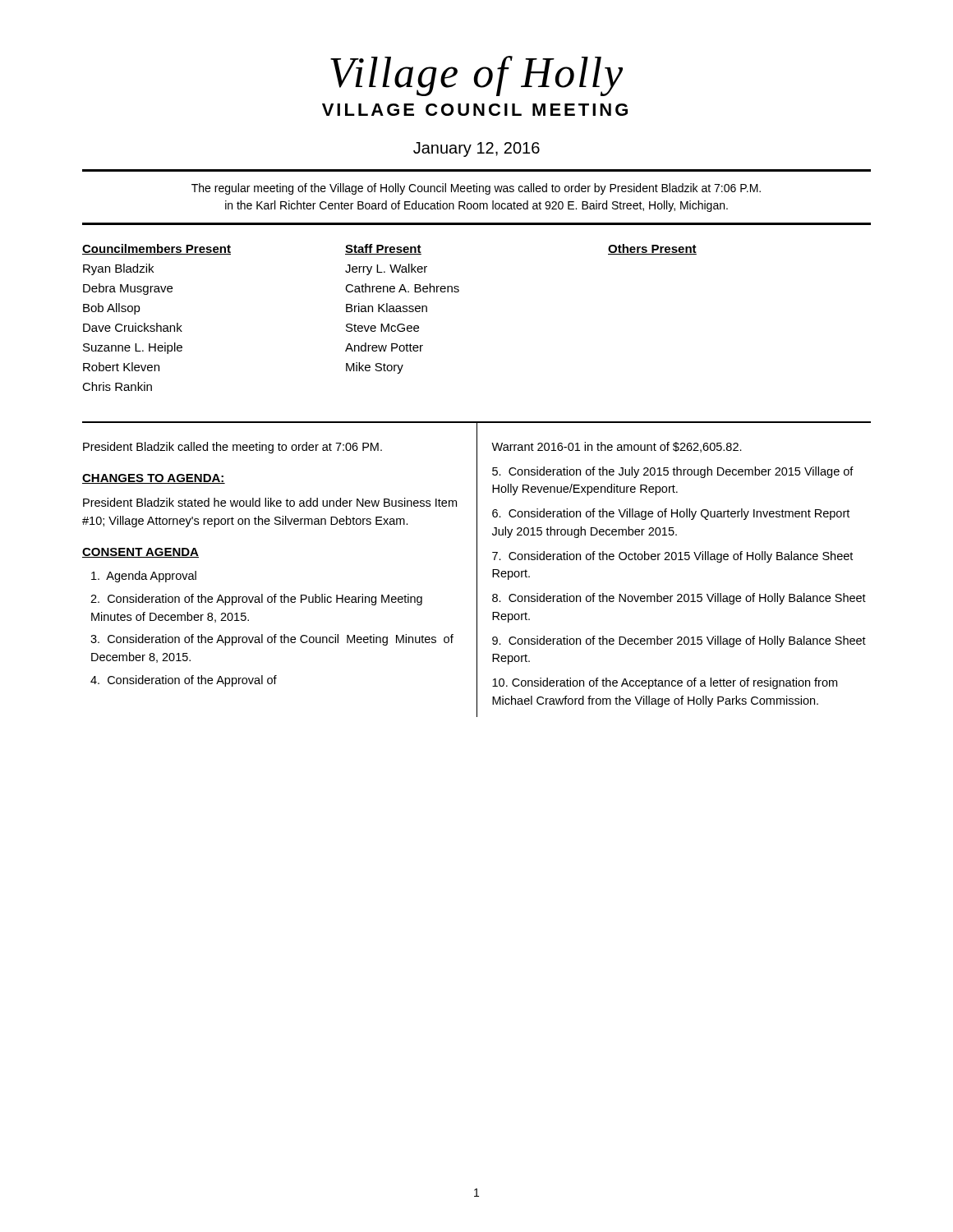Locate the passage starting "7. Consideration of the October 2015"
The height and width of the screenshot is (1232, 953).
tap(672, 565)
